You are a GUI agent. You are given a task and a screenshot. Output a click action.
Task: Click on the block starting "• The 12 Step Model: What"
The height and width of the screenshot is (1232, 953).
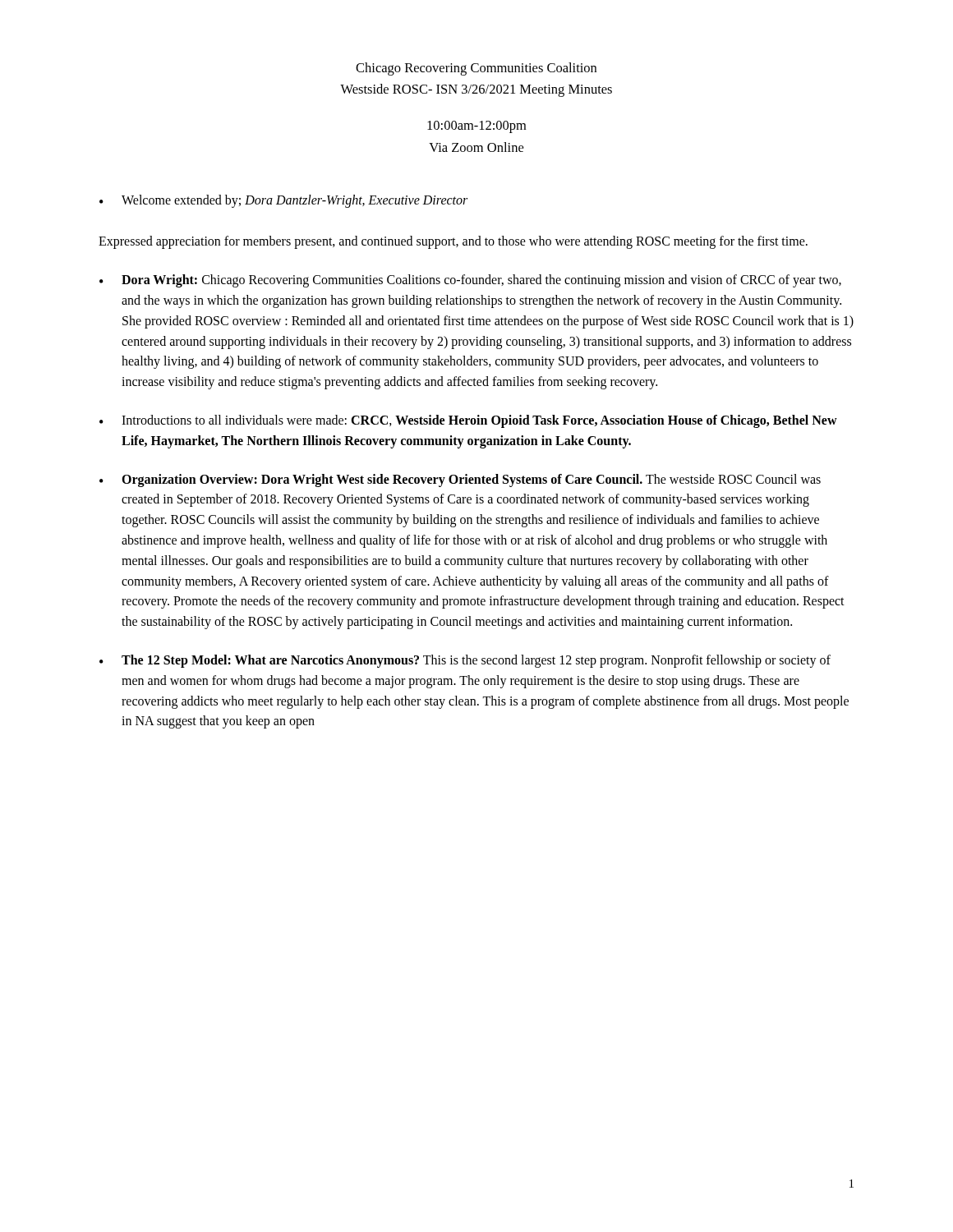pyautogui.click(x=476, y=691)
